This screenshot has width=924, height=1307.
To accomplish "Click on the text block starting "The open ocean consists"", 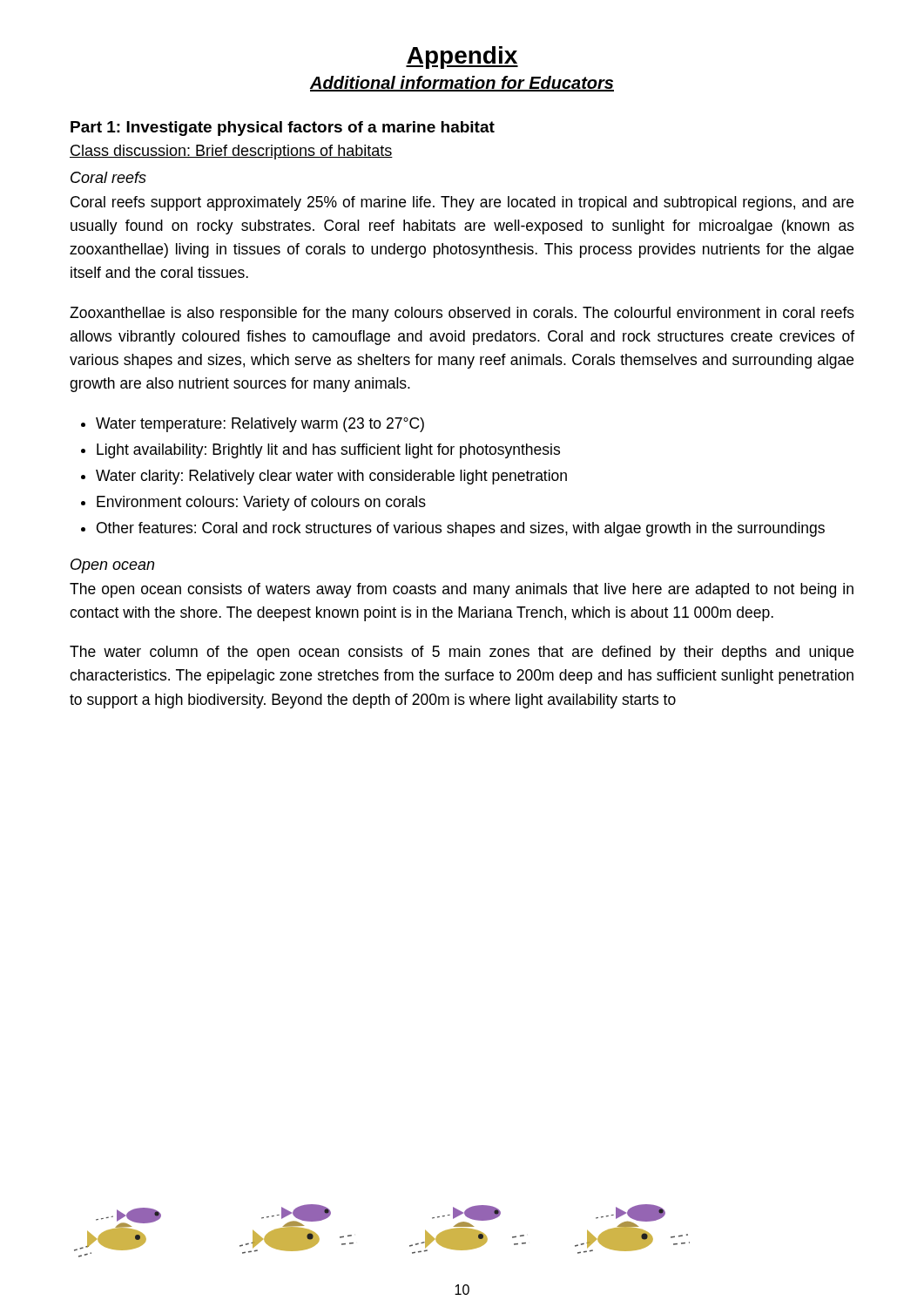I will pos(462,601).
